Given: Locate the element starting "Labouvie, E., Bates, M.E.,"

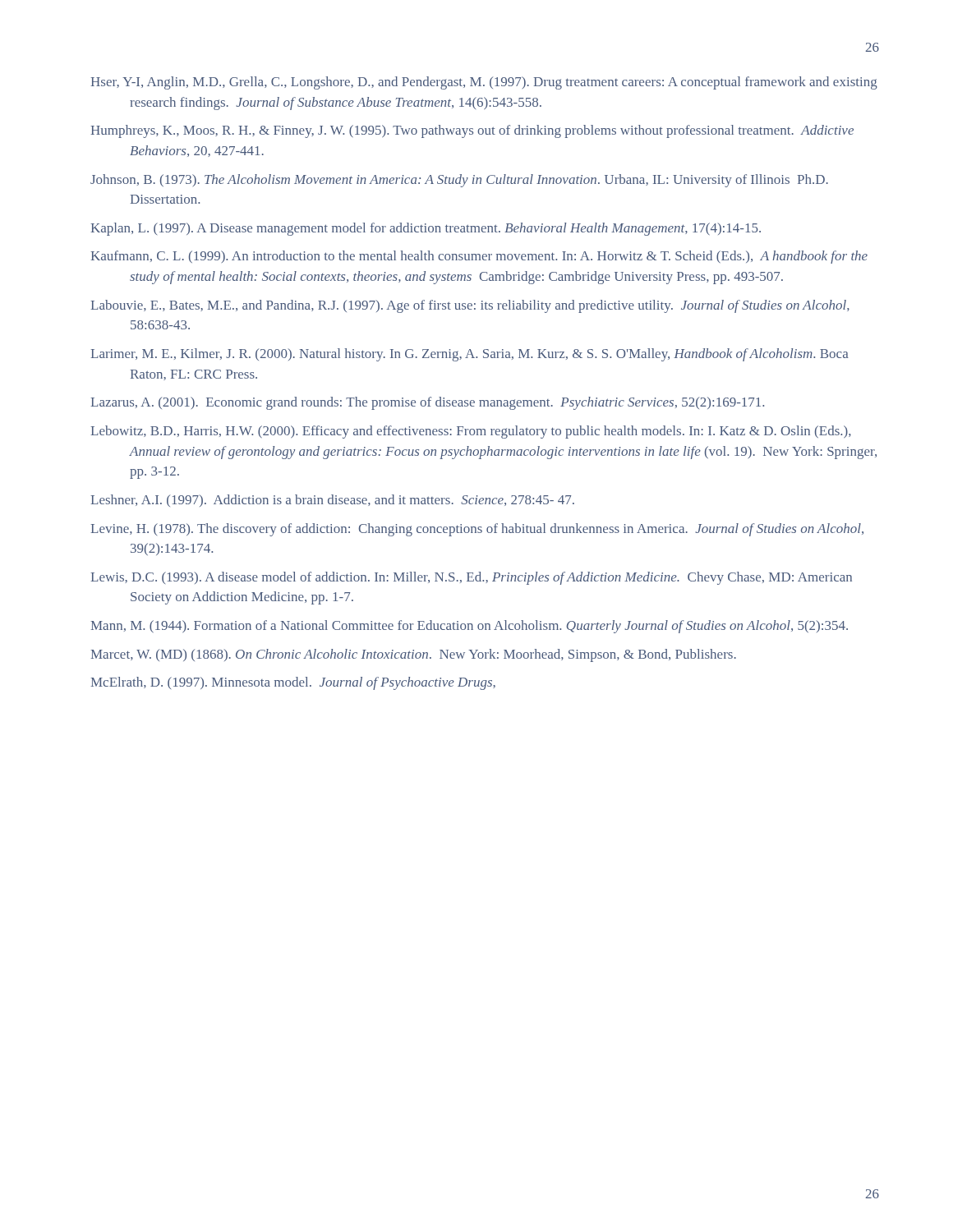Looking at the screenshot, I should coord(470,315).
